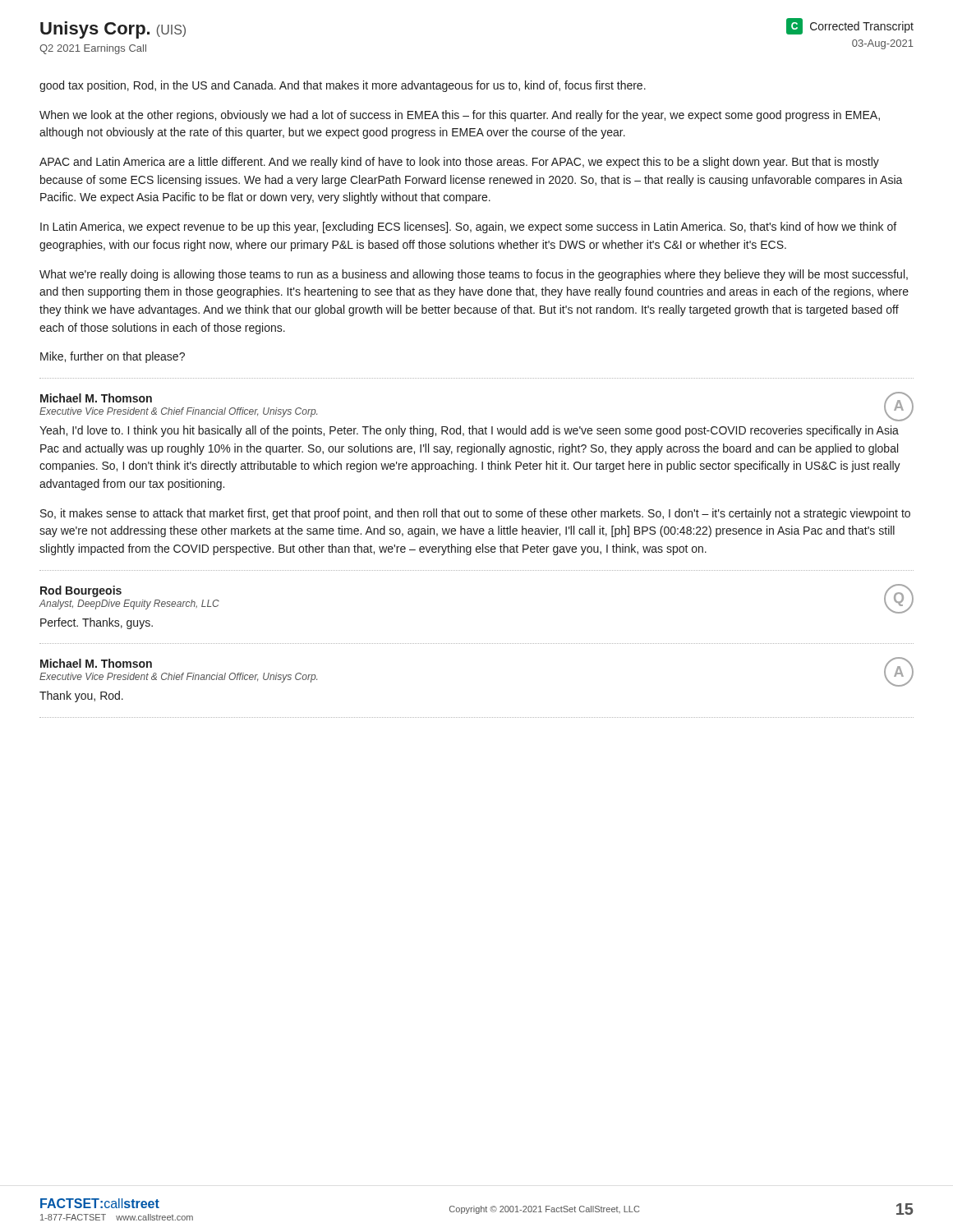Locate the passage starting "So, it makes sense to attack"

coord(475,531)
